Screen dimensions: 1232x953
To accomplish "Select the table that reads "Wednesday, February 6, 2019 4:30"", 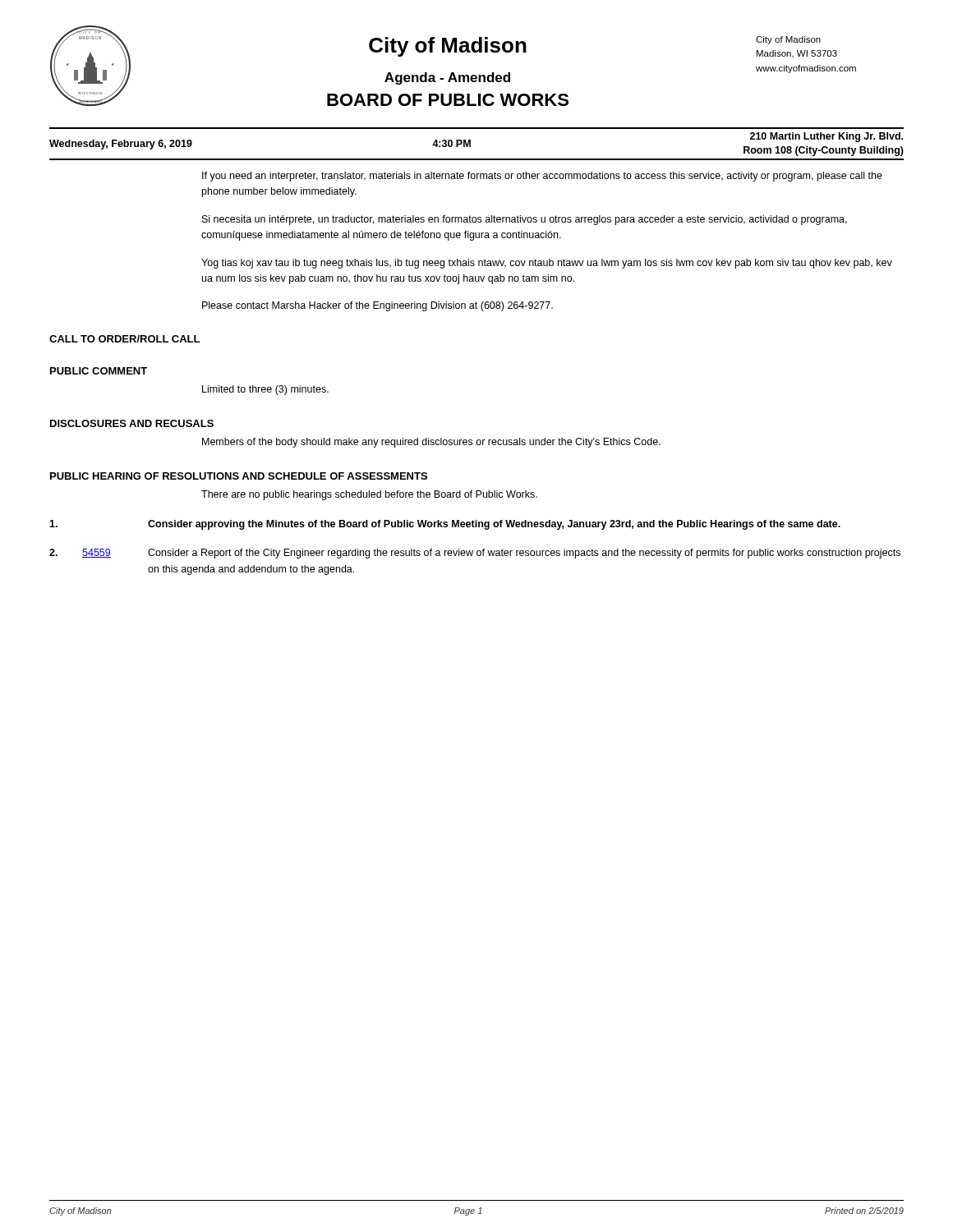I will (x=476, y=144).
